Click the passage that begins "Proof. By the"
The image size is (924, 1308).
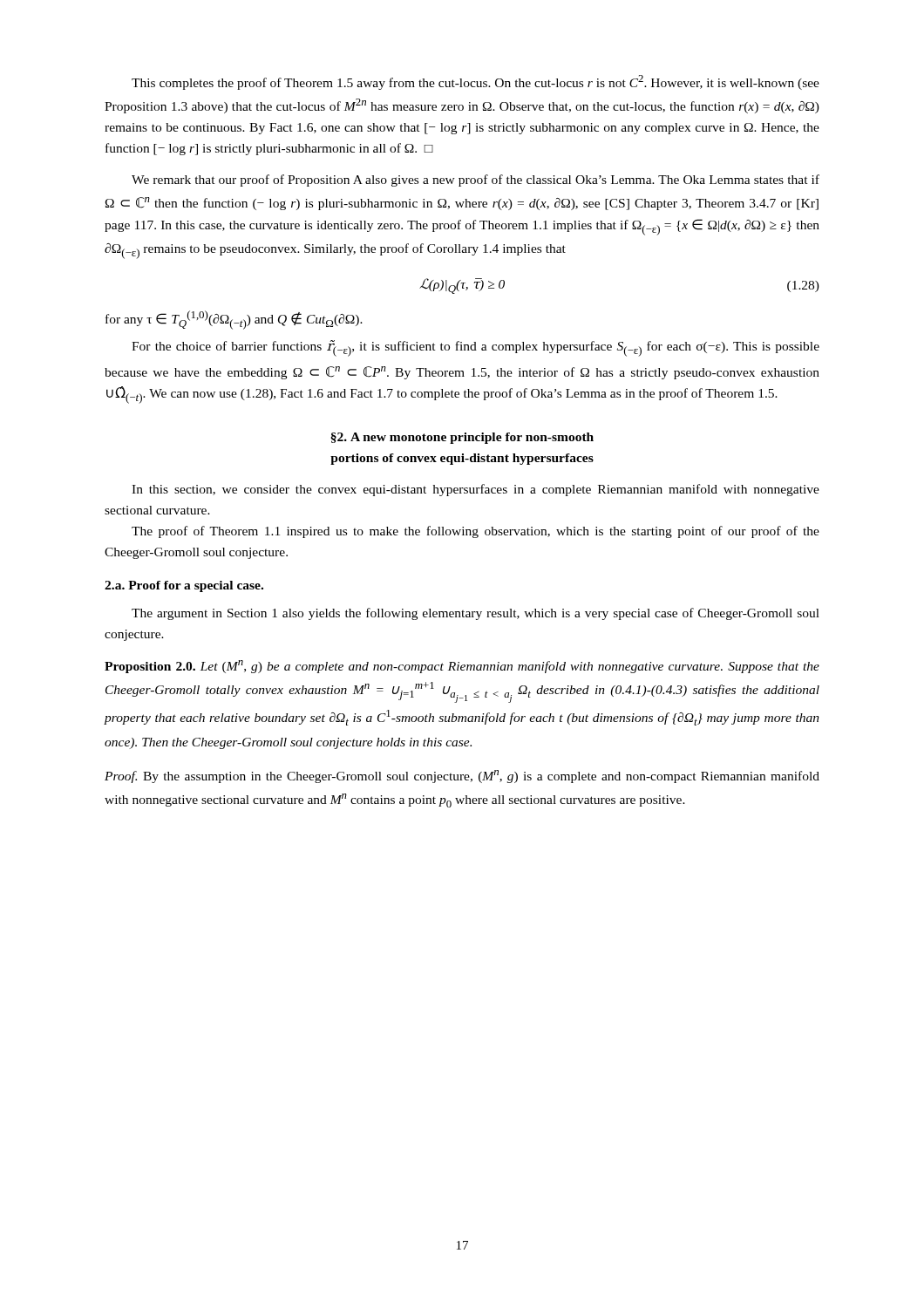(462, 788)
